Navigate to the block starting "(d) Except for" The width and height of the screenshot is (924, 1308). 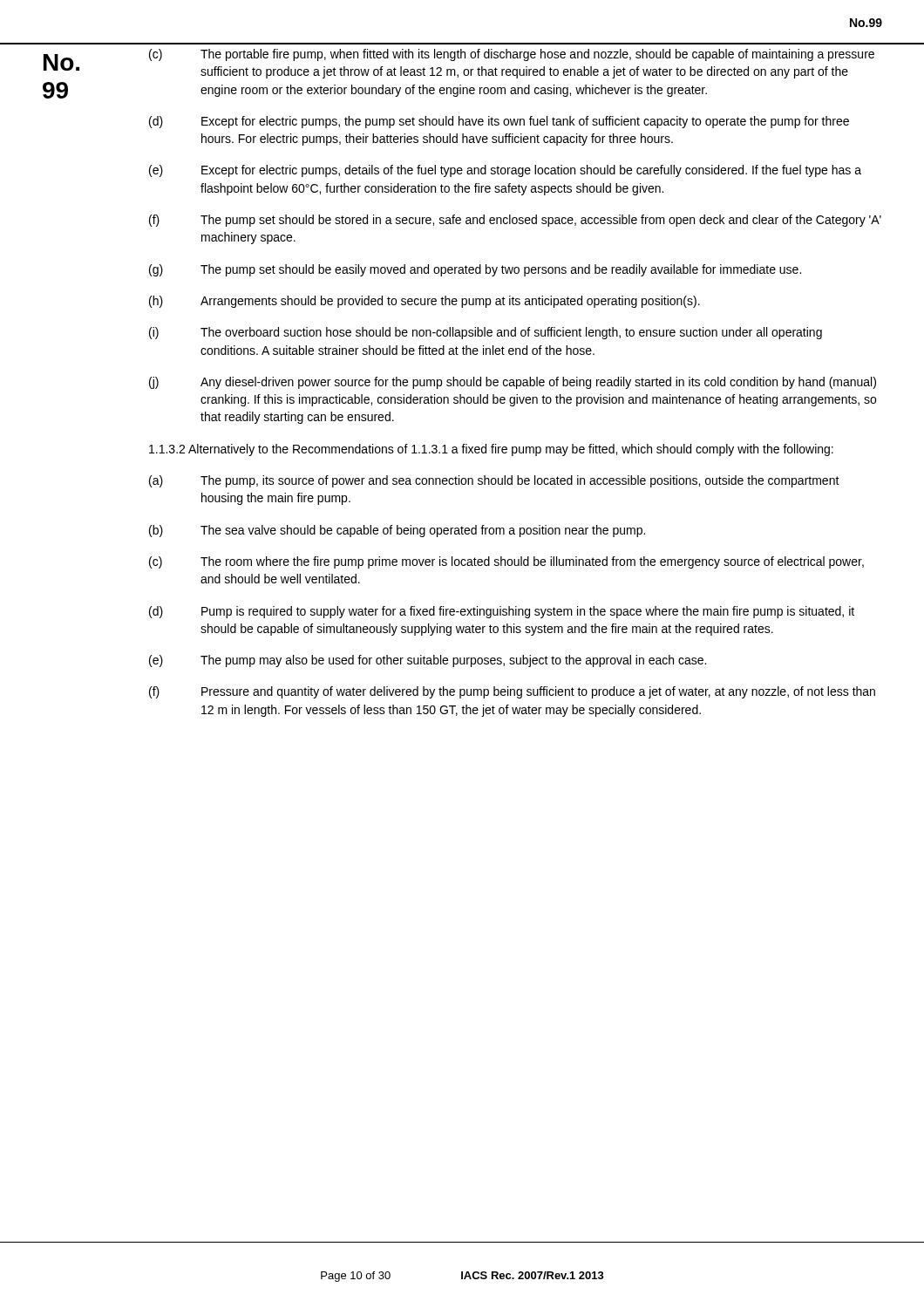515,130
